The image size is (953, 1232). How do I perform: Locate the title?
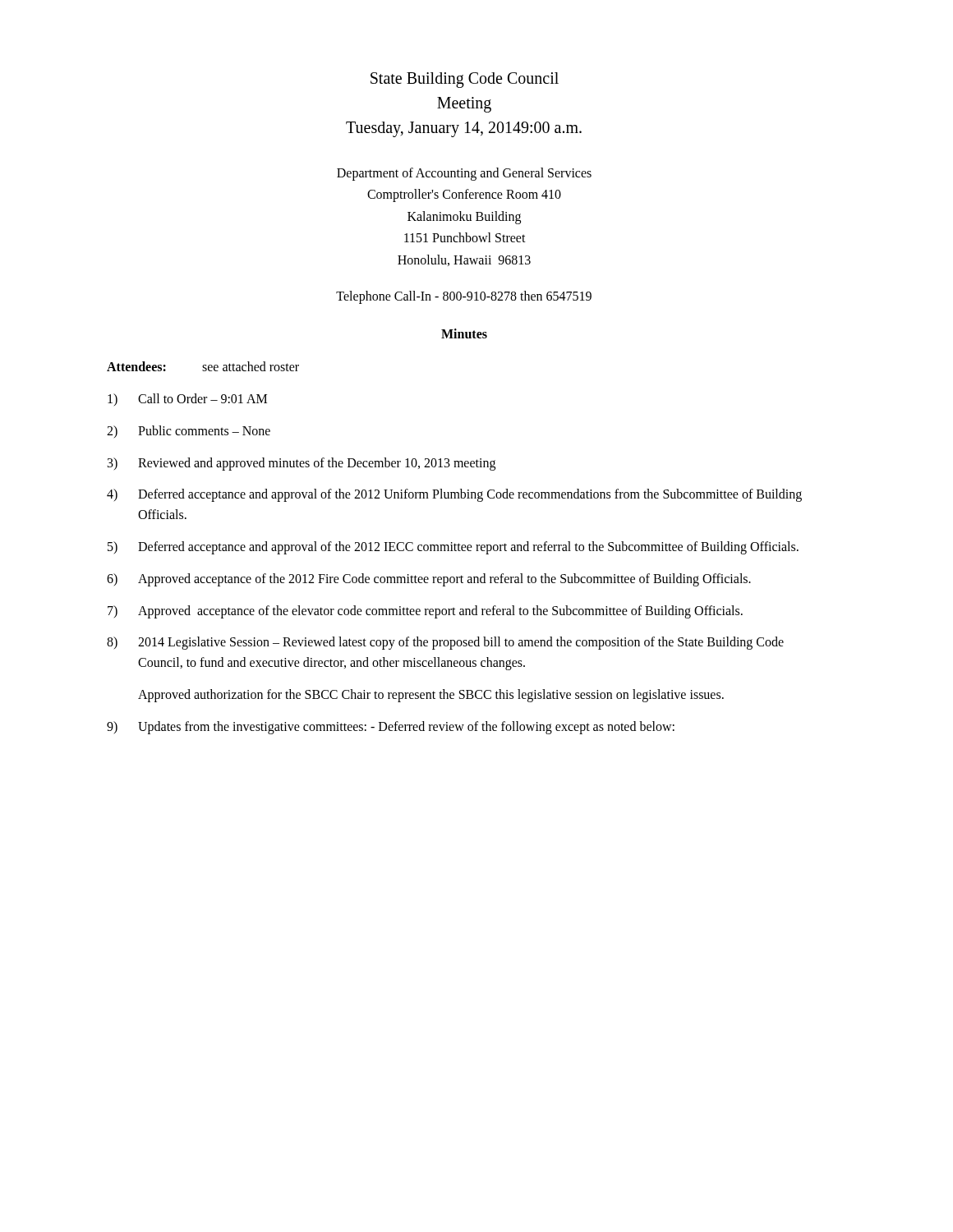click(464, 103)
